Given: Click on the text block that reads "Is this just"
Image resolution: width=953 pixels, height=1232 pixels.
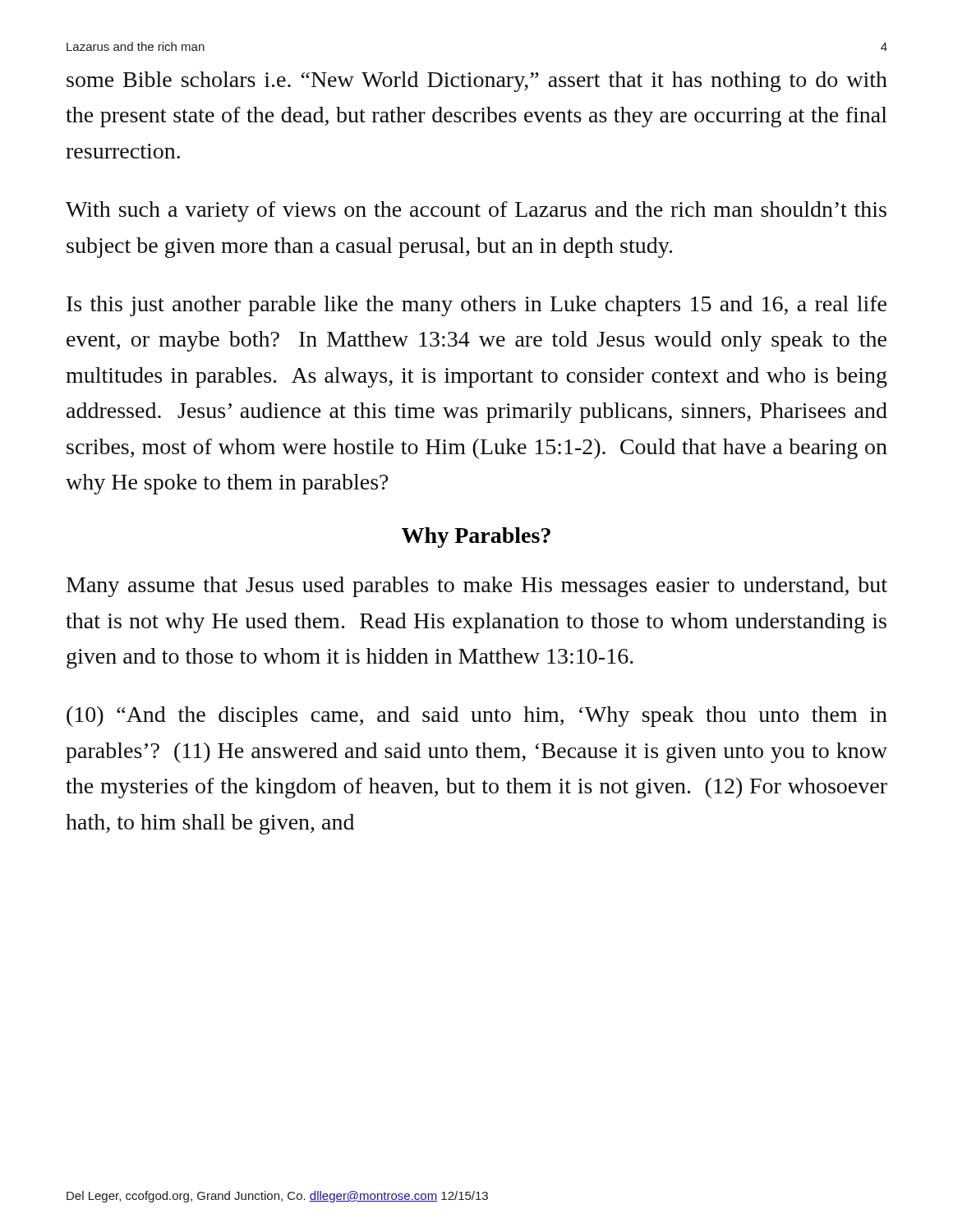Looking at the screenshot, I should (476, 393).
